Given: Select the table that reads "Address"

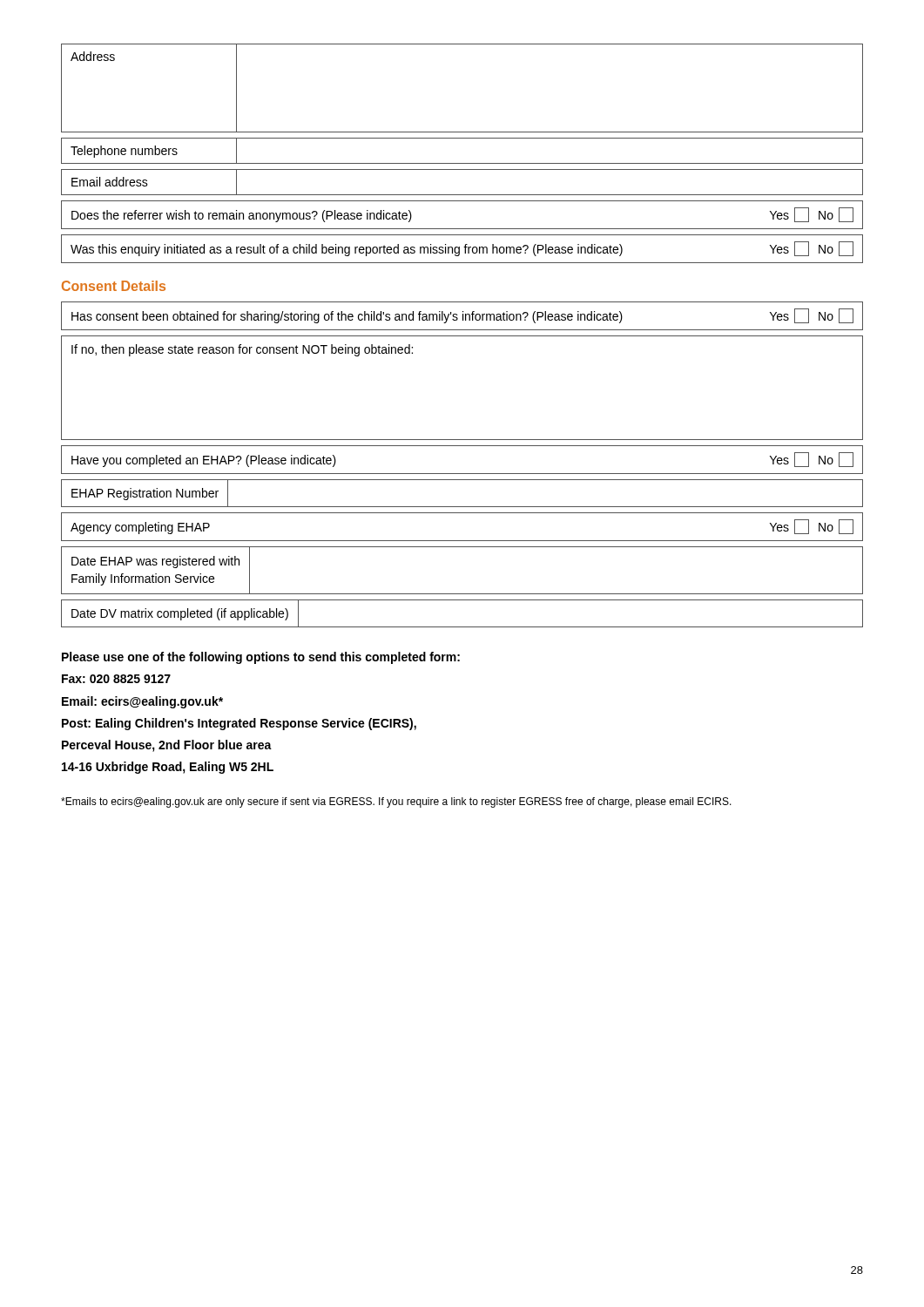Looking at the screenshot, I should tap(462, 88).
